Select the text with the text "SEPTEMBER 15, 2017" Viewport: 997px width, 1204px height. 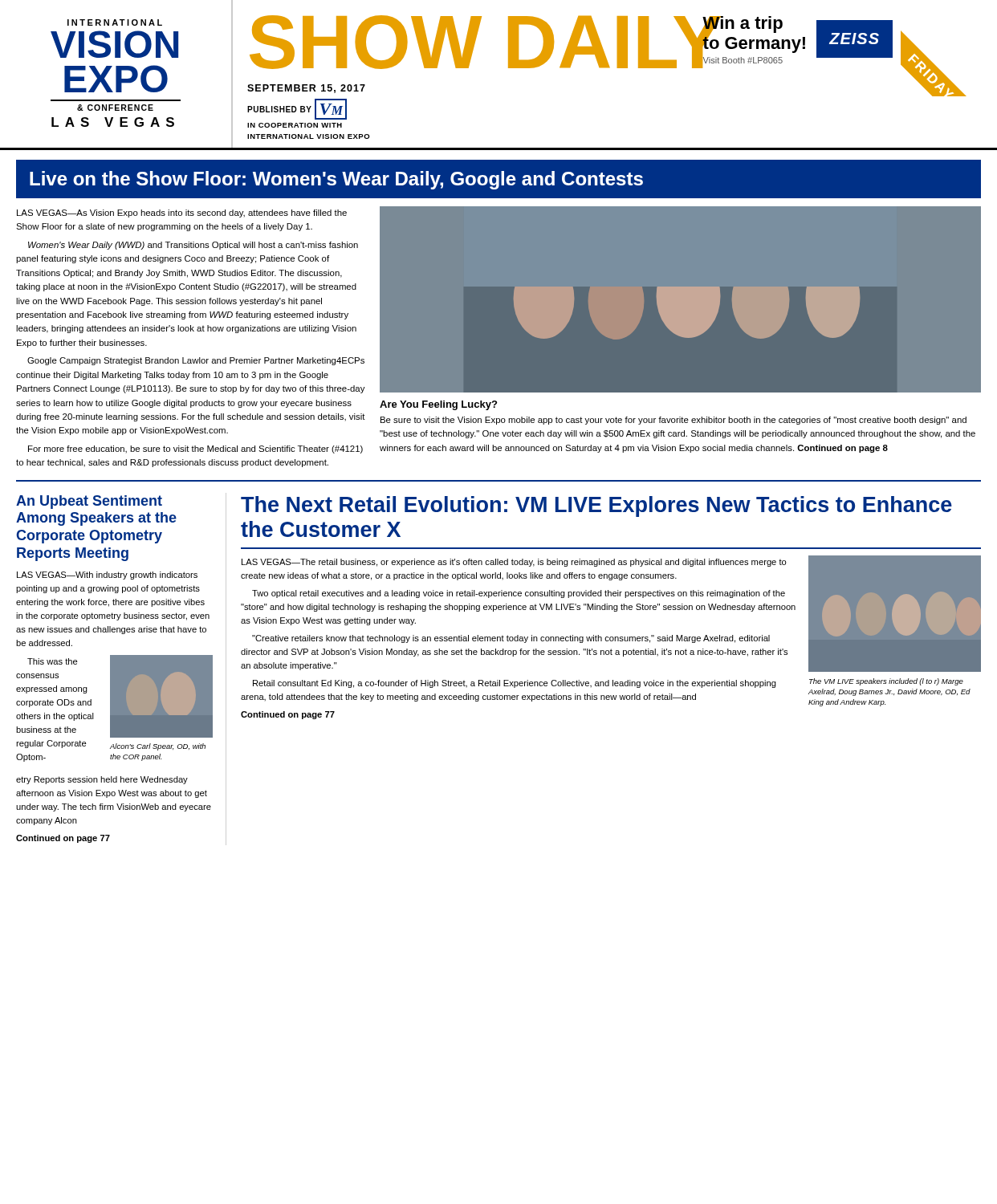point(307,89)
